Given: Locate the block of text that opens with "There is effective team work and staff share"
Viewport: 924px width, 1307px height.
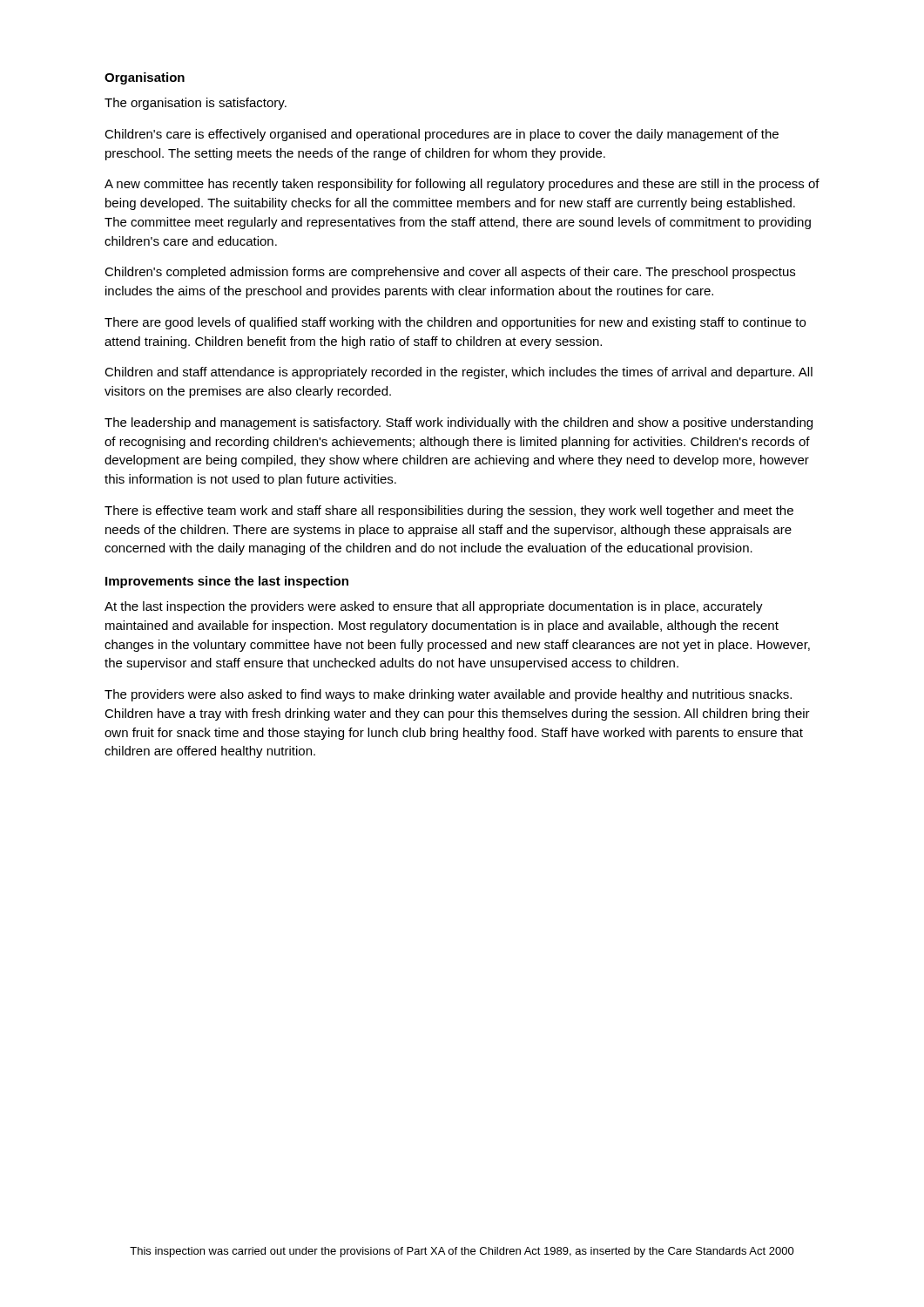Looking at the screenshot, I should [449, 529].
